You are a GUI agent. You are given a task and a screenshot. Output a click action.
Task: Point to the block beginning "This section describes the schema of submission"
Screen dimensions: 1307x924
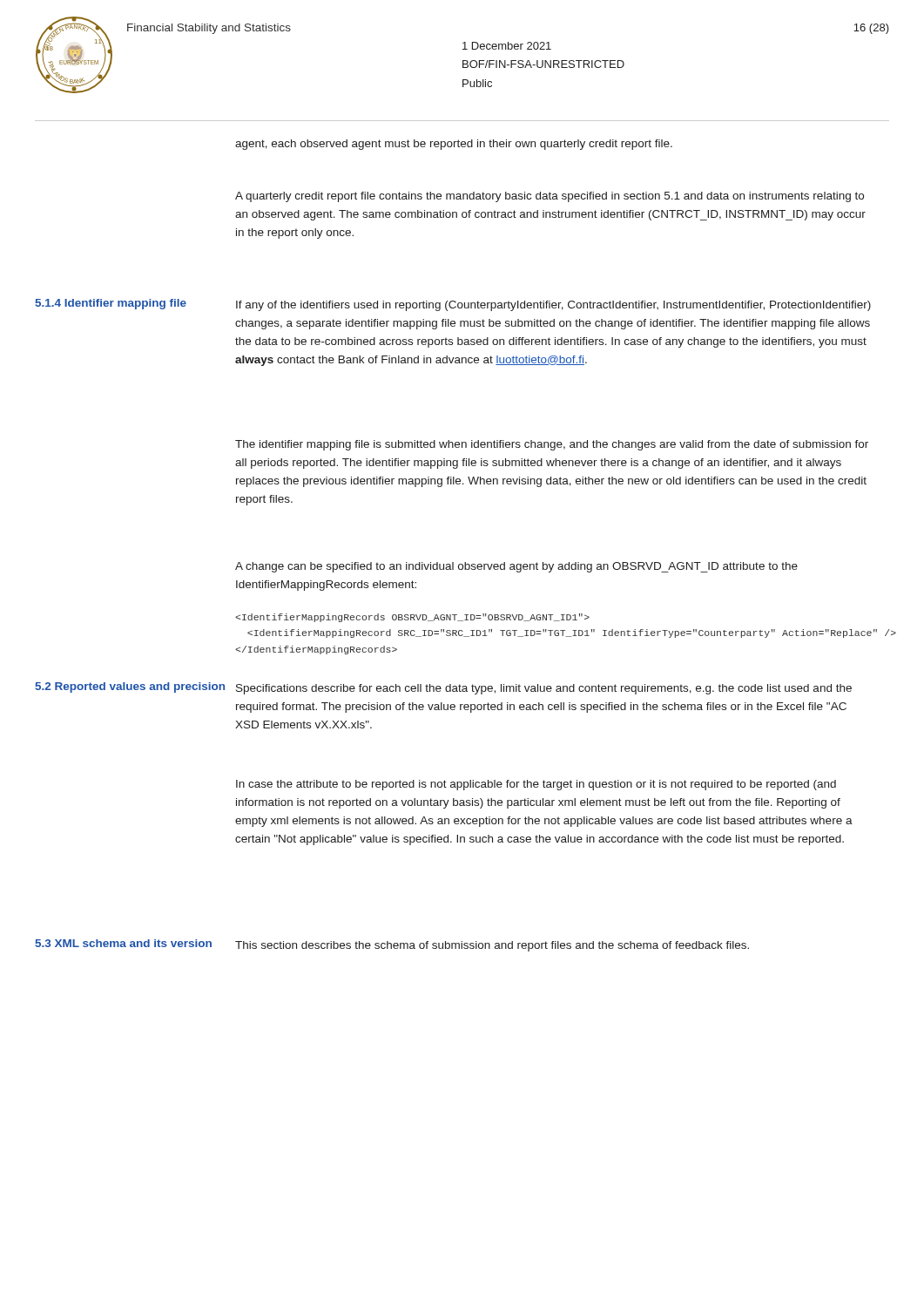click(x=493, y=945)
